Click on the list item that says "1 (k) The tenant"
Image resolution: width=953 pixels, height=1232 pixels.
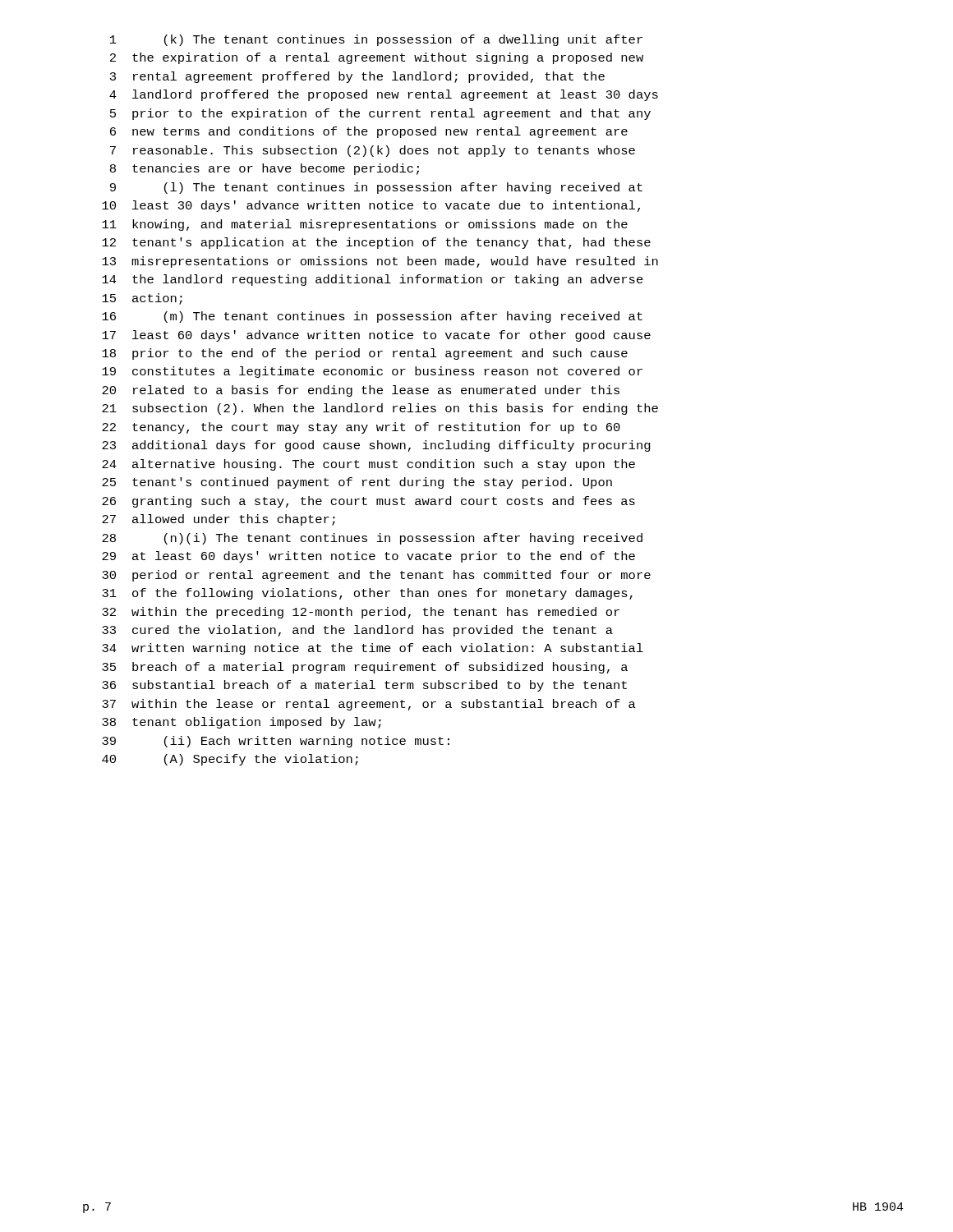pos(493,105)
